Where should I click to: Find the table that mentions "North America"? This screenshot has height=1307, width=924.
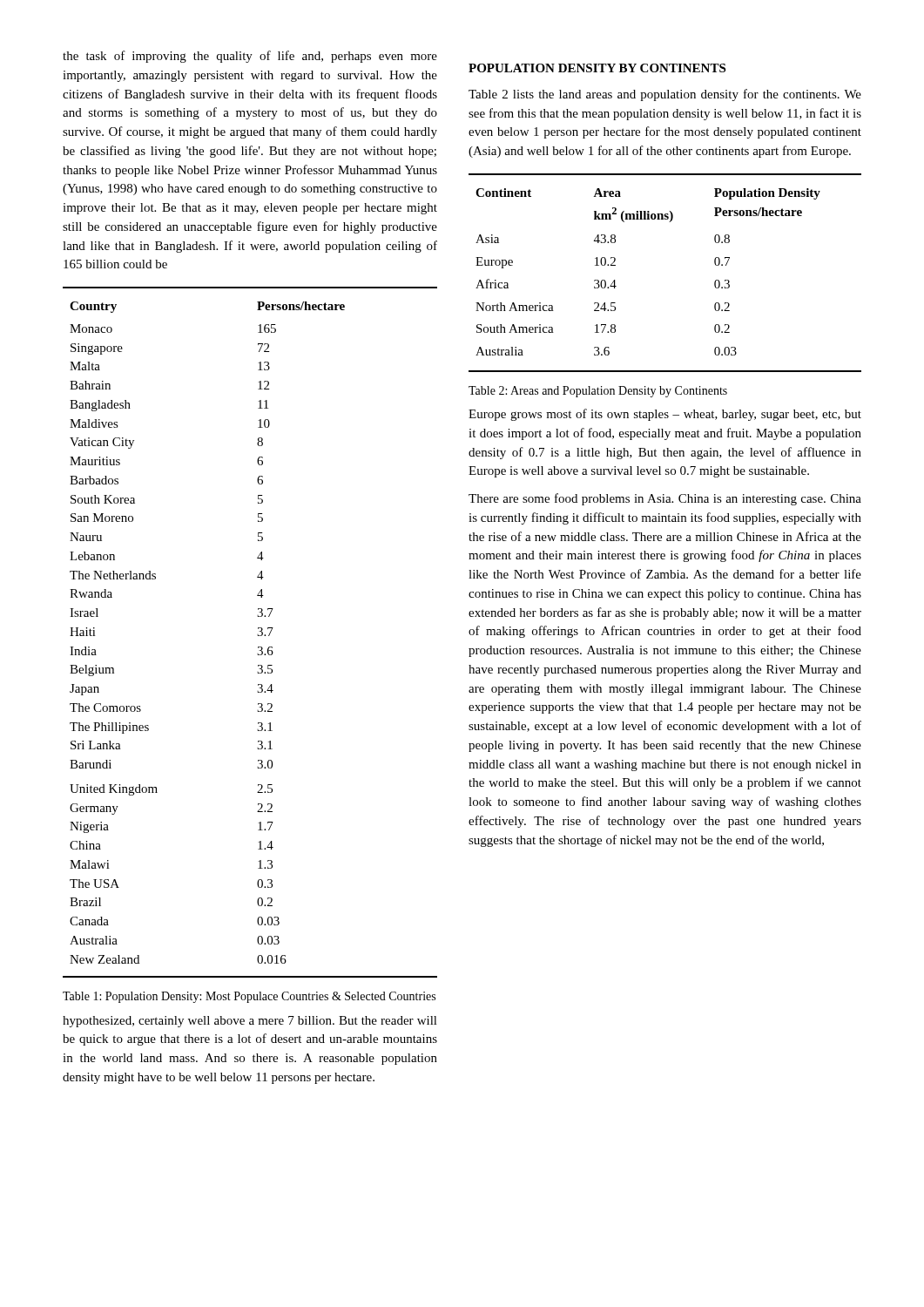665,273
